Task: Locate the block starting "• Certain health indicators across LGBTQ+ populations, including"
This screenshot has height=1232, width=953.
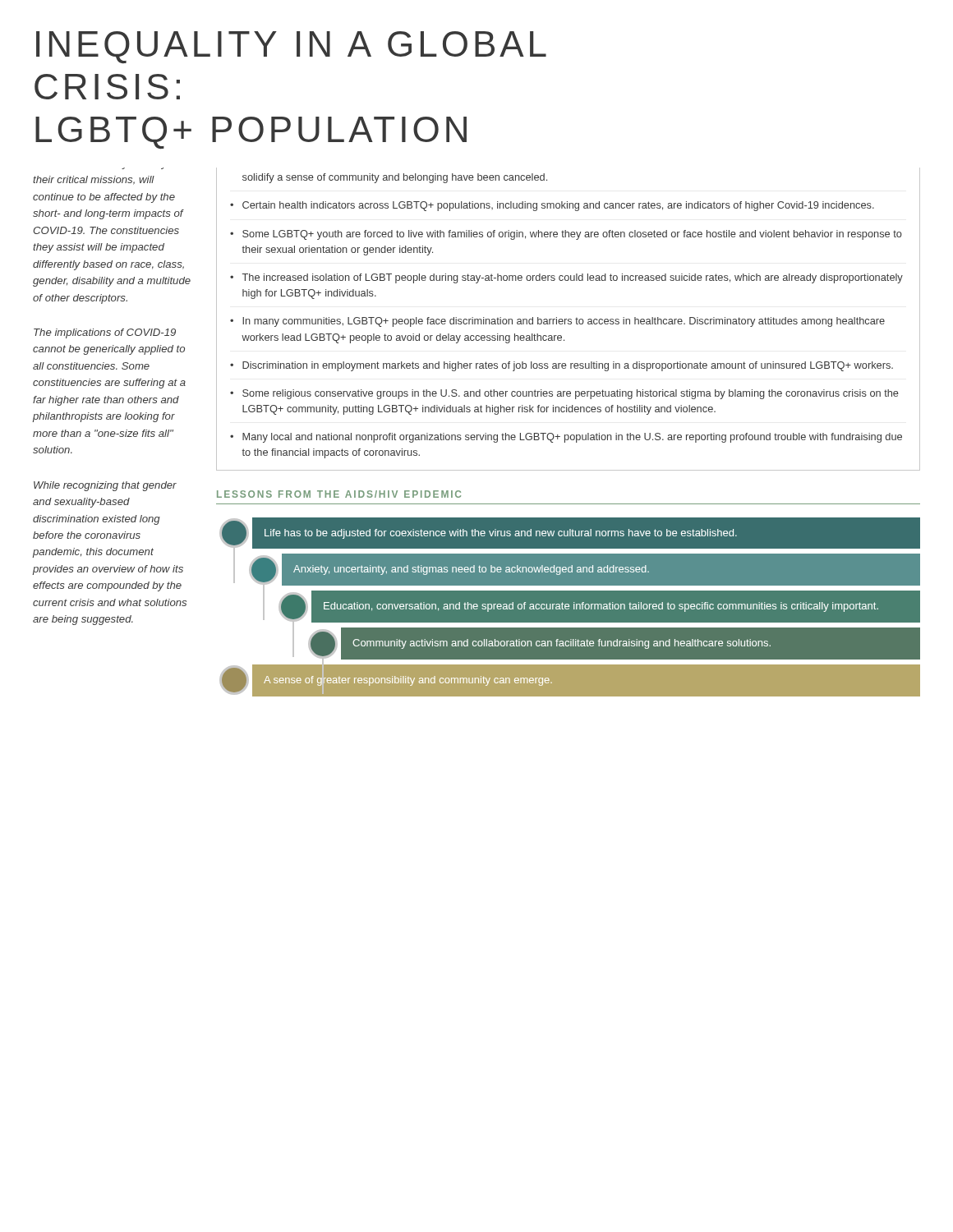Action: coord(552,205)
